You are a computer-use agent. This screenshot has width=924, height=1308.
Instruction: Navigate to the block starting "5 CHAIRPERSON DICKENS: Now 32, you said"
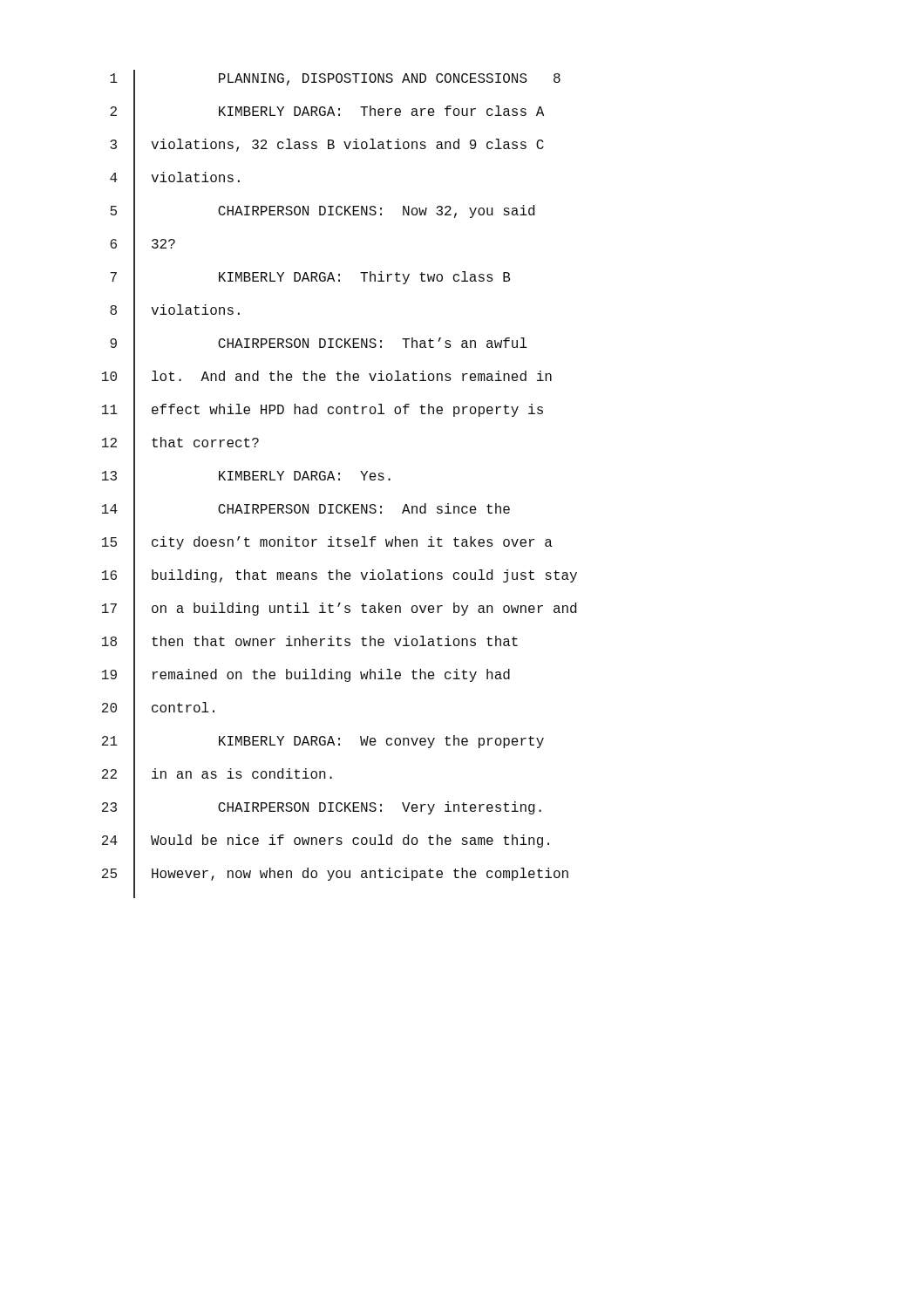(471, 219)
